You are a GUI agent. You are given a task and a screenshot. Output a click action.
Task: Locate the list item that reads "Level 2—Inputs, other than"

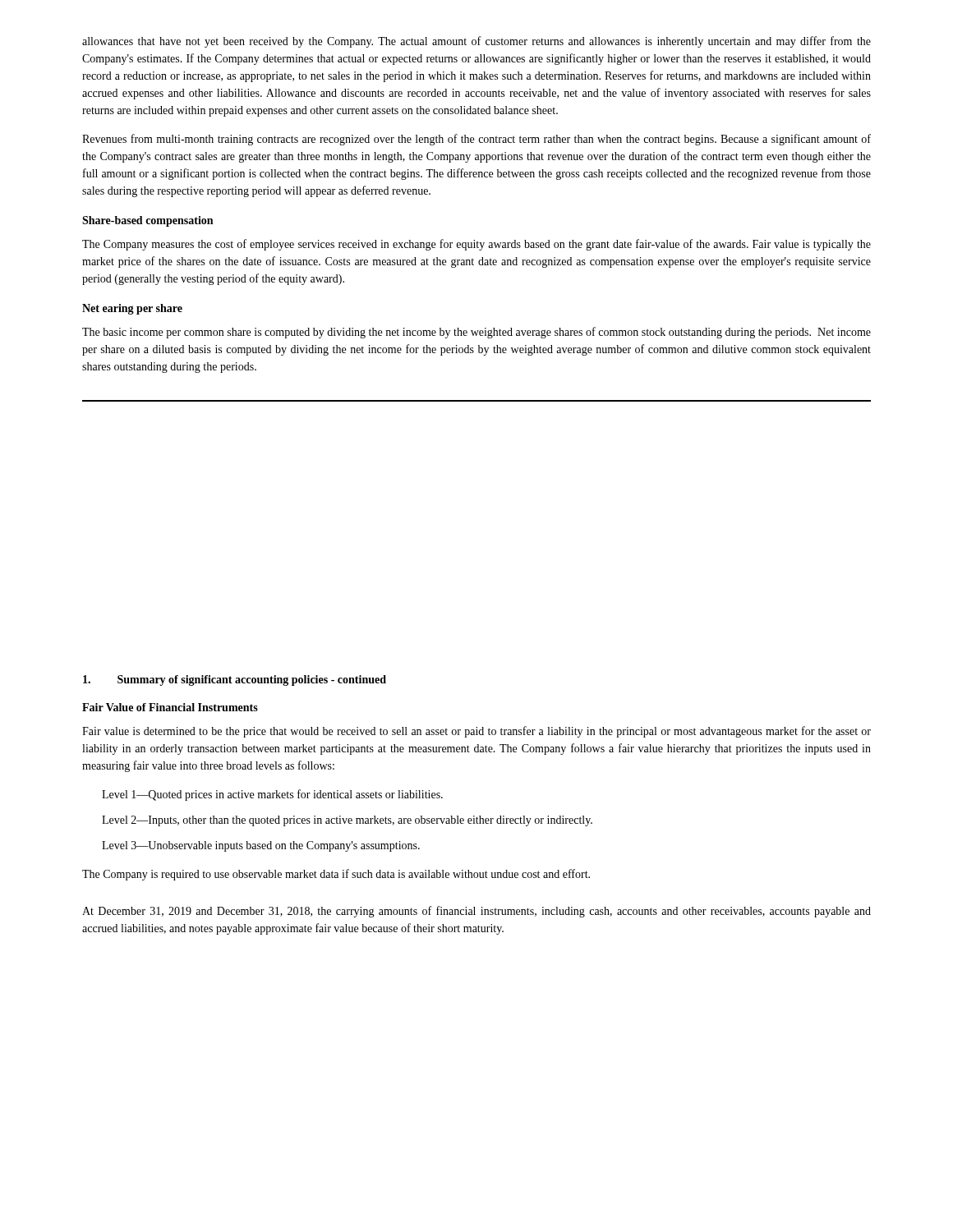pyautogui.click(x=347, y=820)
